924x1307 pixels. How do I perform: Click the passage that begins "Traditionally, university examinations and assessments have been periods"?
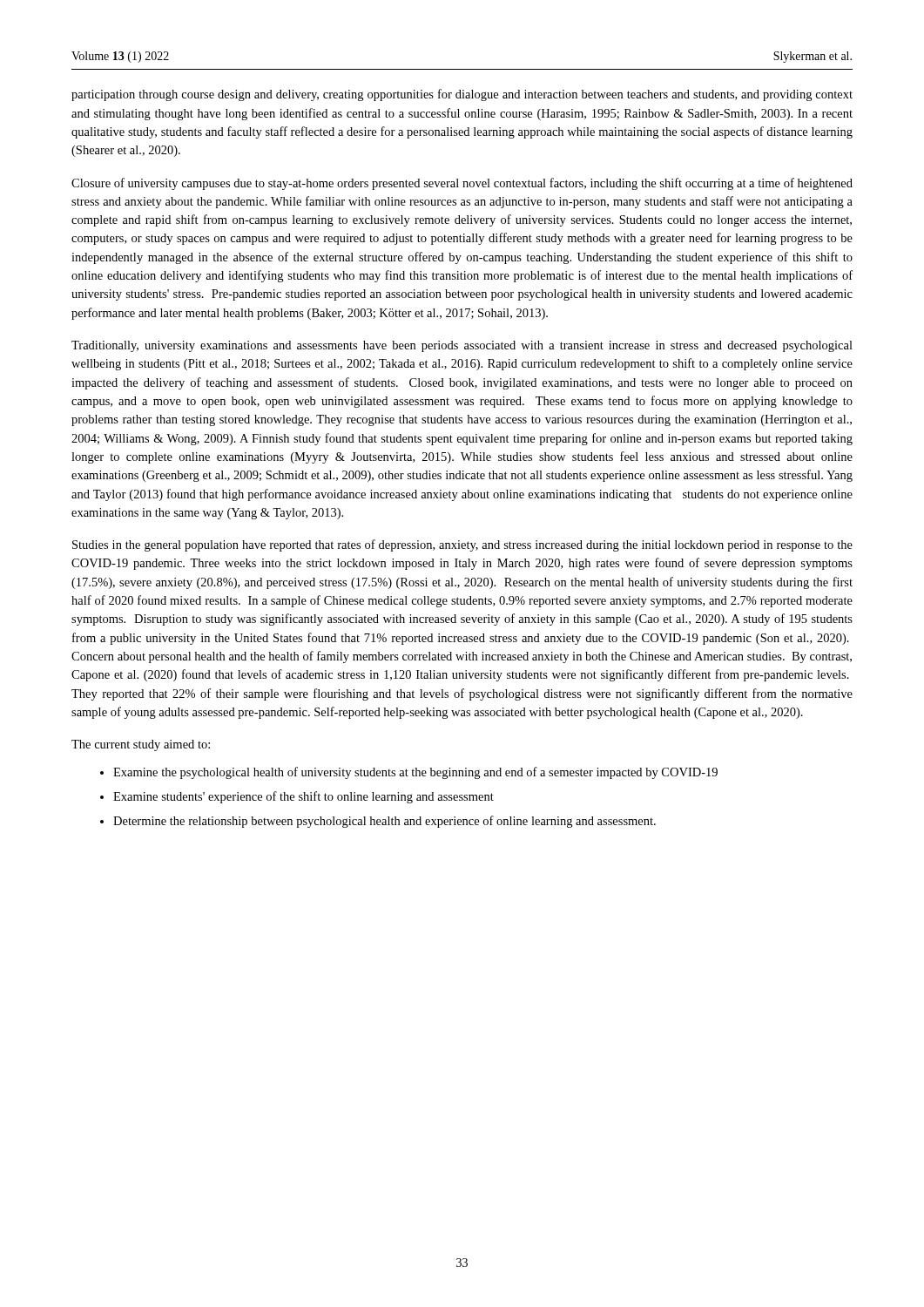(462, 429)
